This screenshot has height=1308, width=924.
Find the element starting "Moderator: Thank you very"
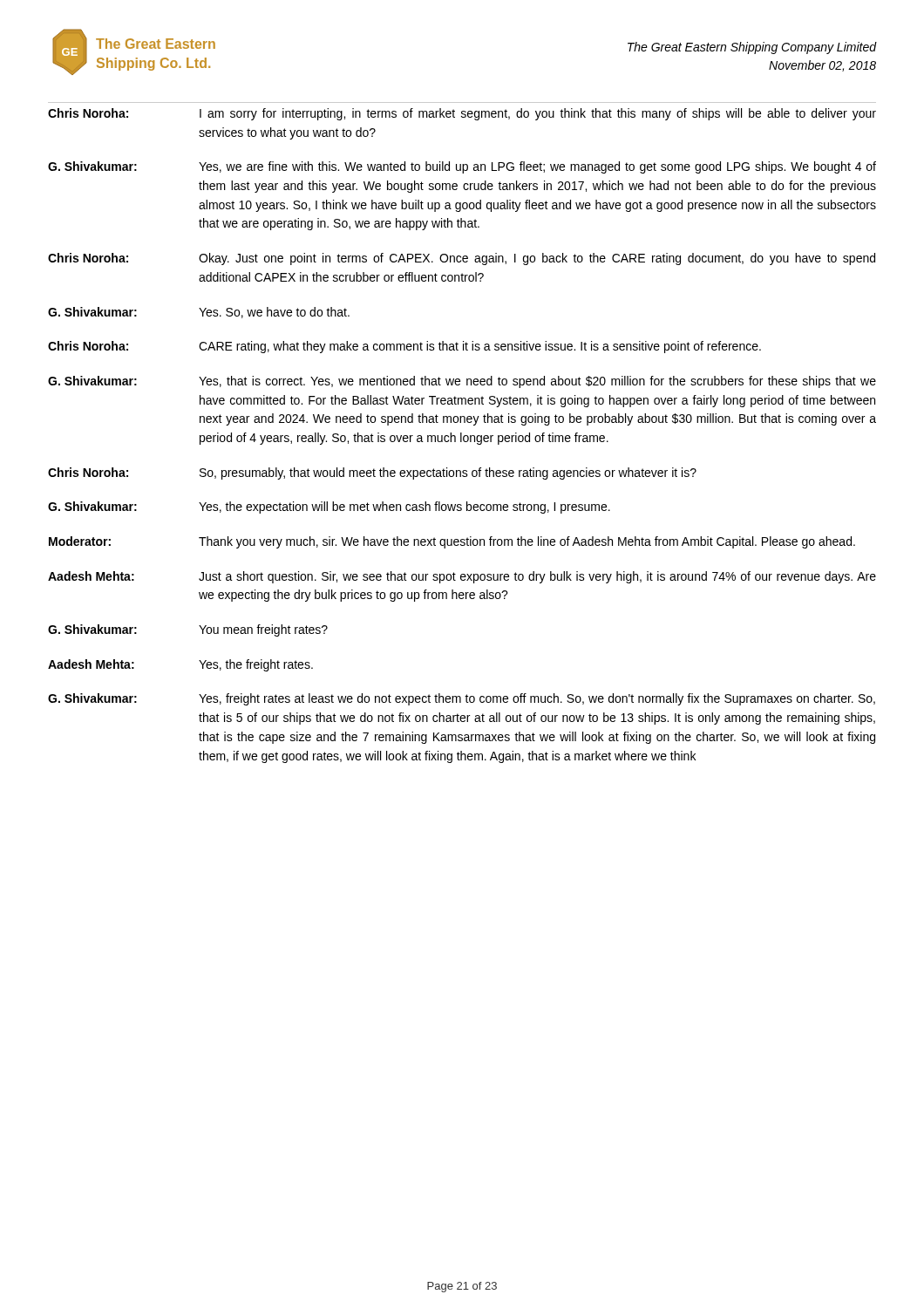pyautogui.click(x=462, y=542)
